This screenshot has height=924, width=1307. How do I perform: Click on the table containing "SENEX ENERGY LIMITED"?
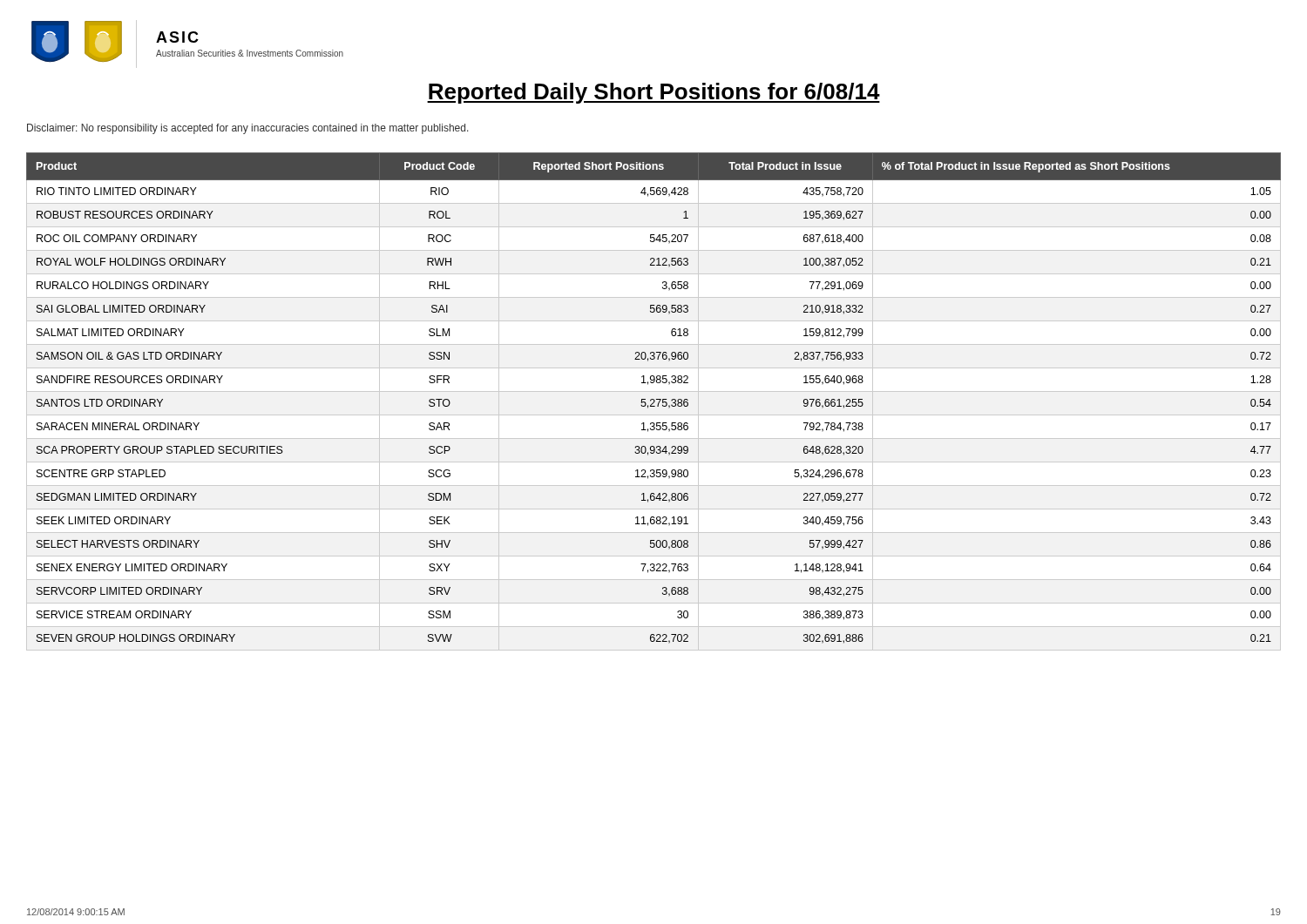[654, 521]
